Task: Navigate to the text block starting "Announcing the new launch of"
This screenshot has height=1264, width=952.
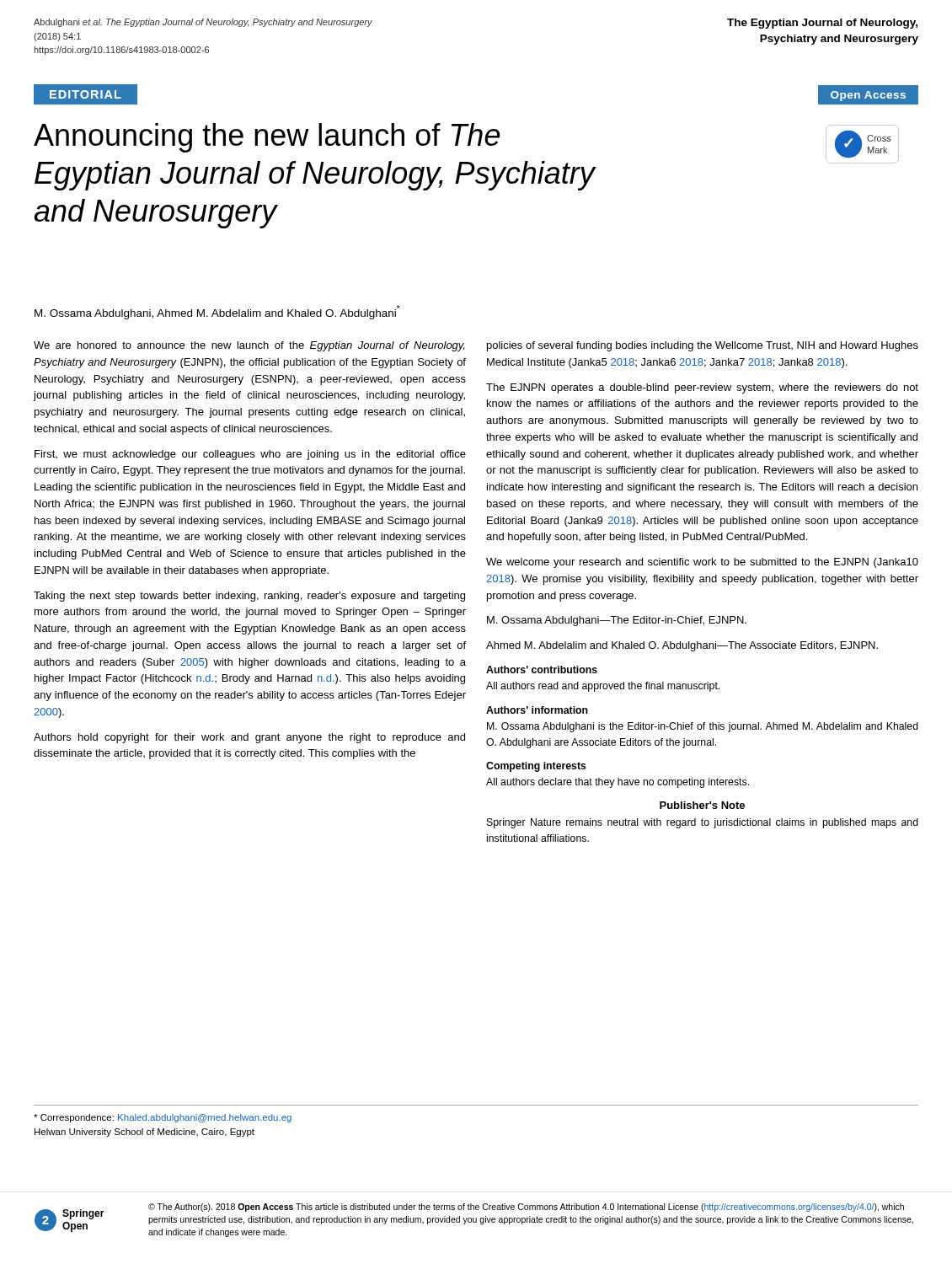Action: [x=417, y=173]
